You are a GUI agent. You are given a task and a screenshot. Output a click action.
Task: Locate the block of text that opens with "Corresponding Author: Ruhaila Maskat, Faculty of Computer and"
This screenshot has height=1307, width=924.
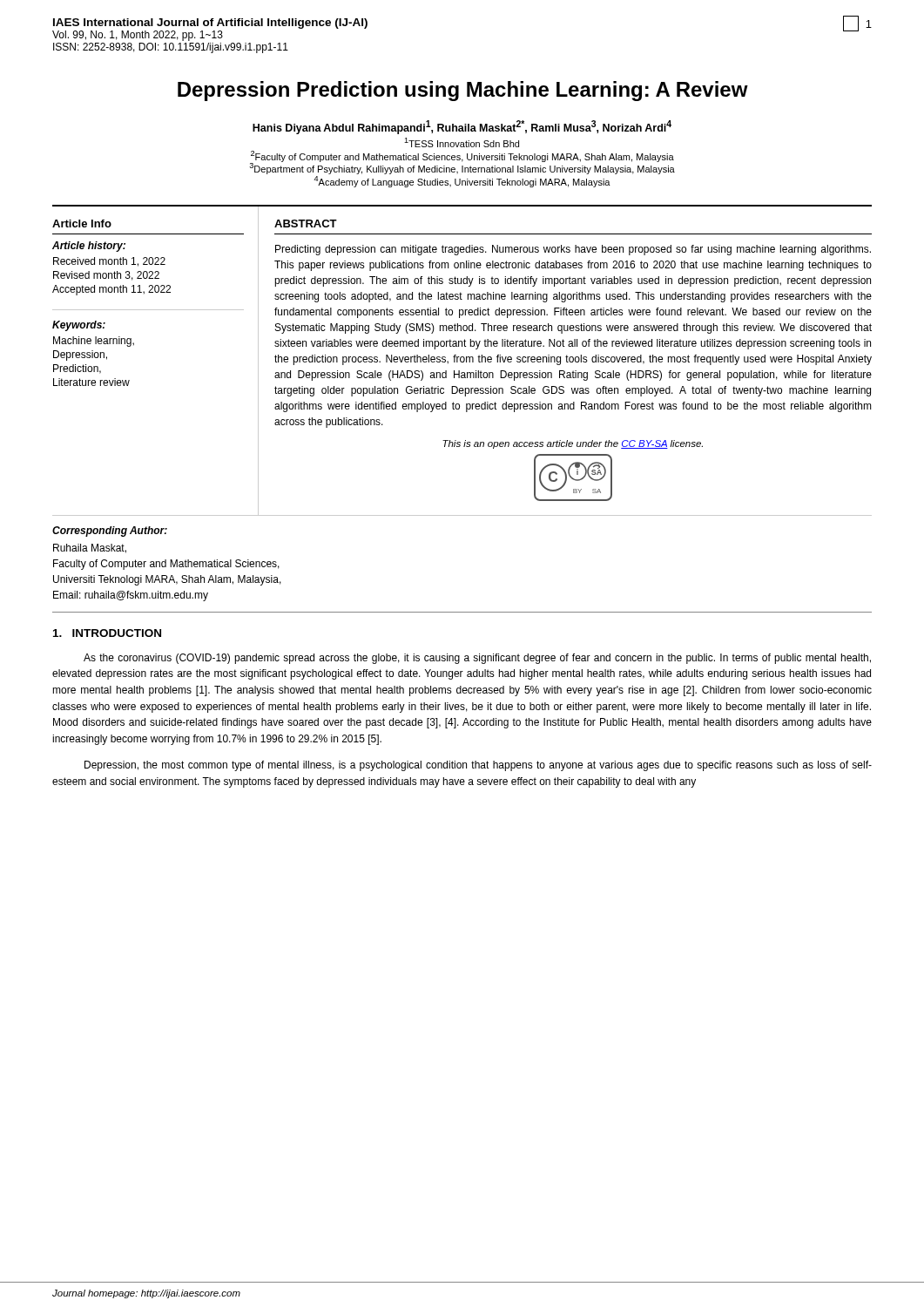[x=110, y=532]
